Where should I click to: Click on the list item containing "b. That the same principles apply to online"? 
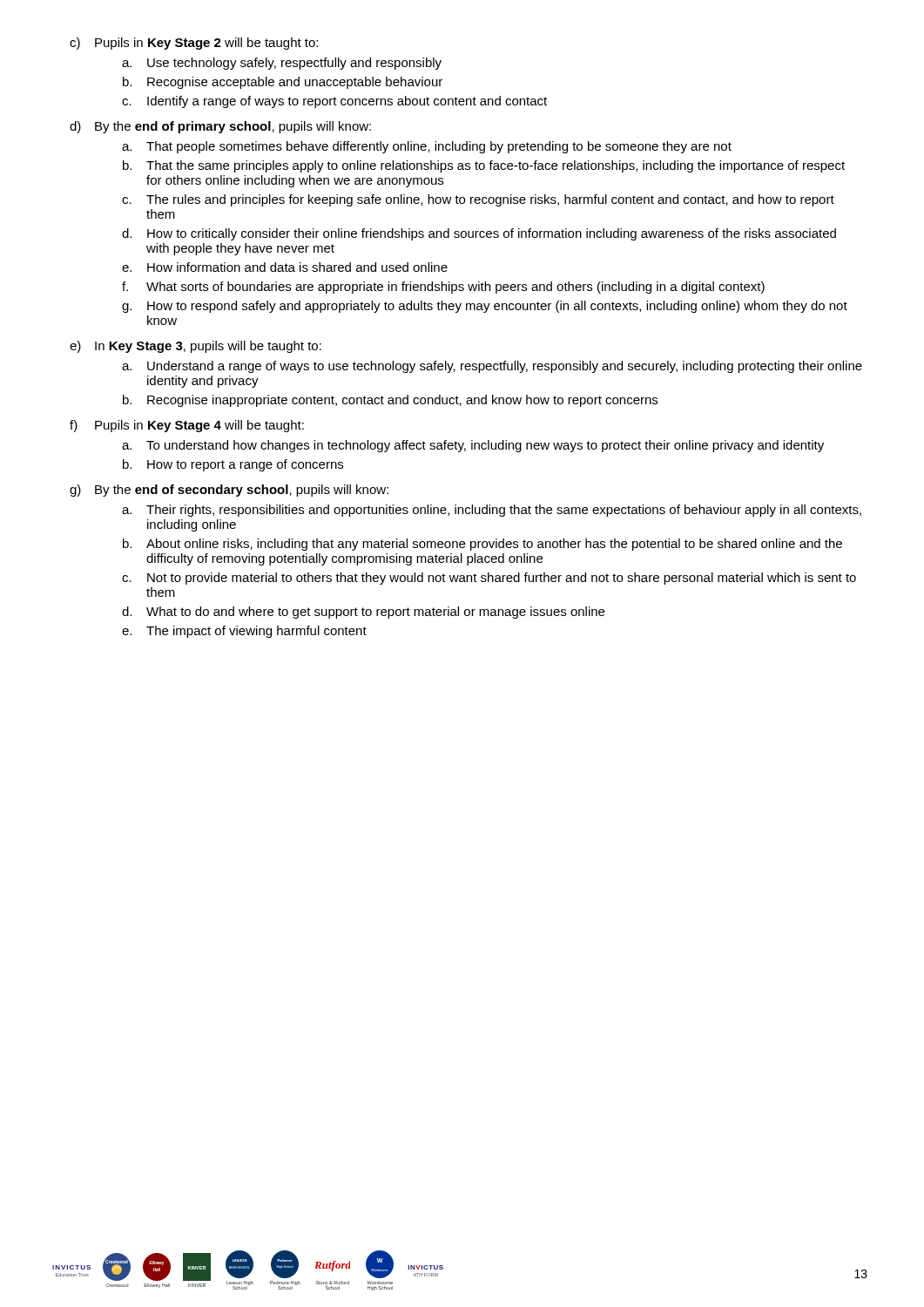[x=492, y=173]
